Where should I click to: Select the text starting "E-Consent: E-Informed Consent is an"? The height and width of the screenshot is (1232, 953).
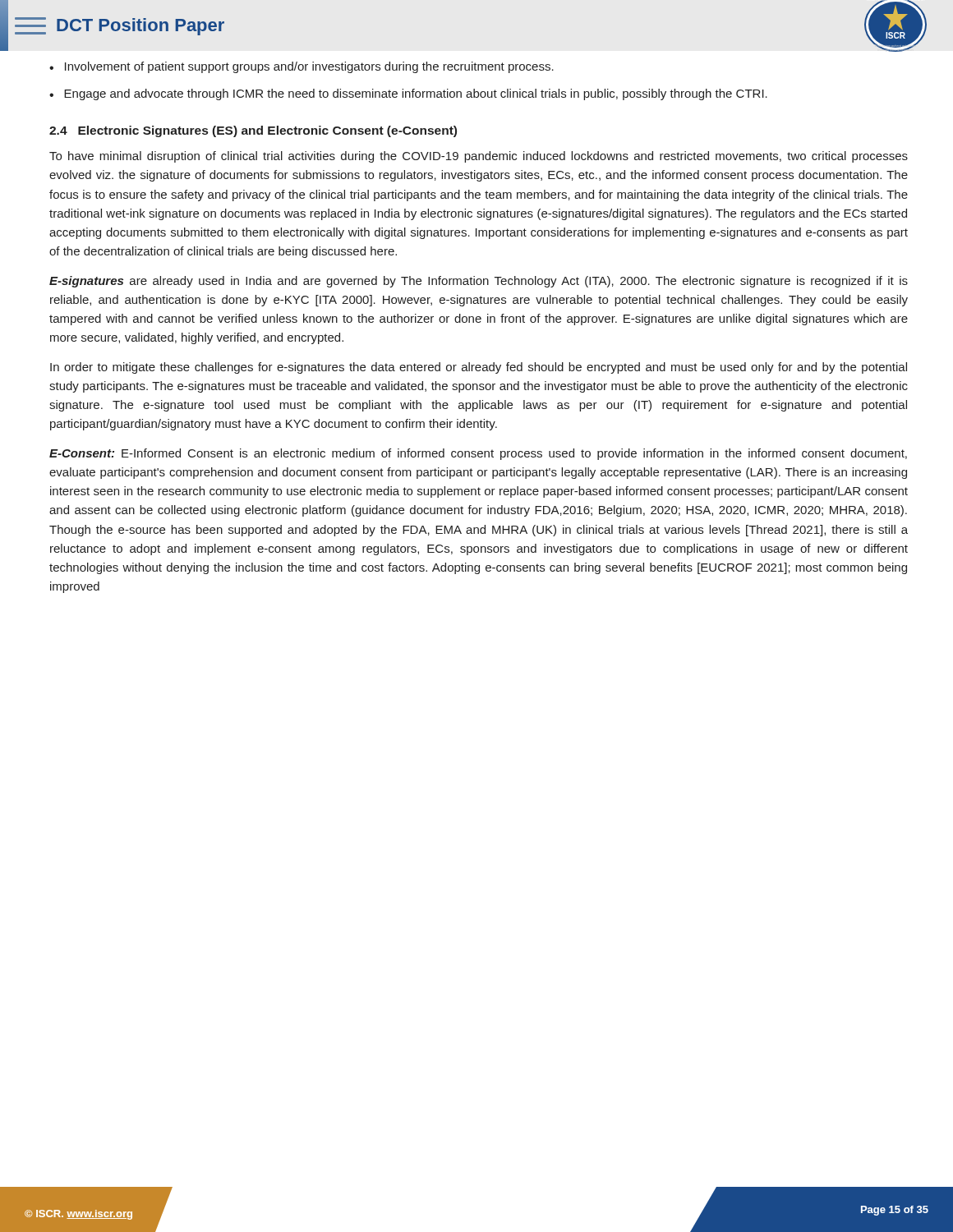(x=479, y=519)
